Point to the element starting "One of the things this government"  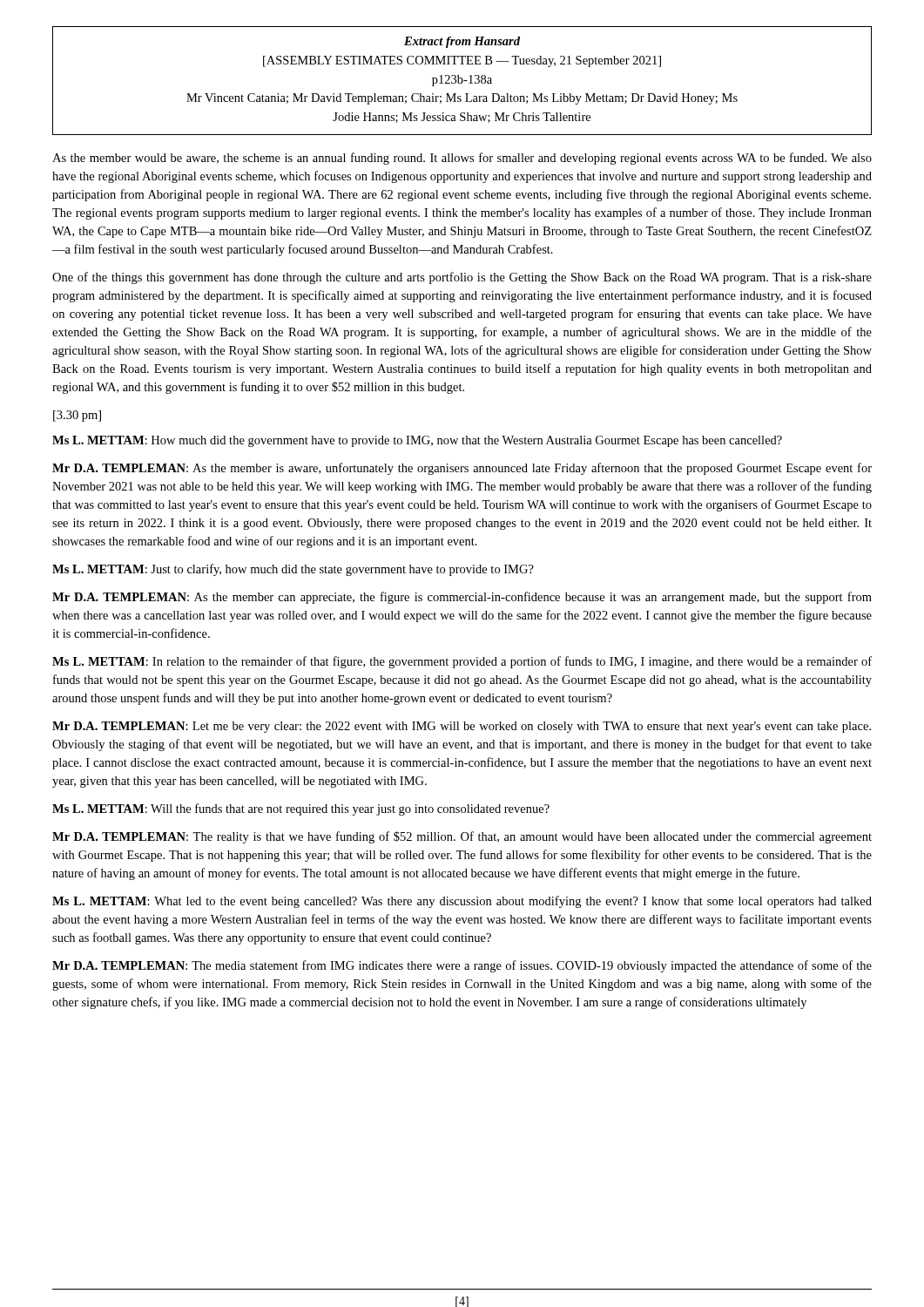[462, 332]
